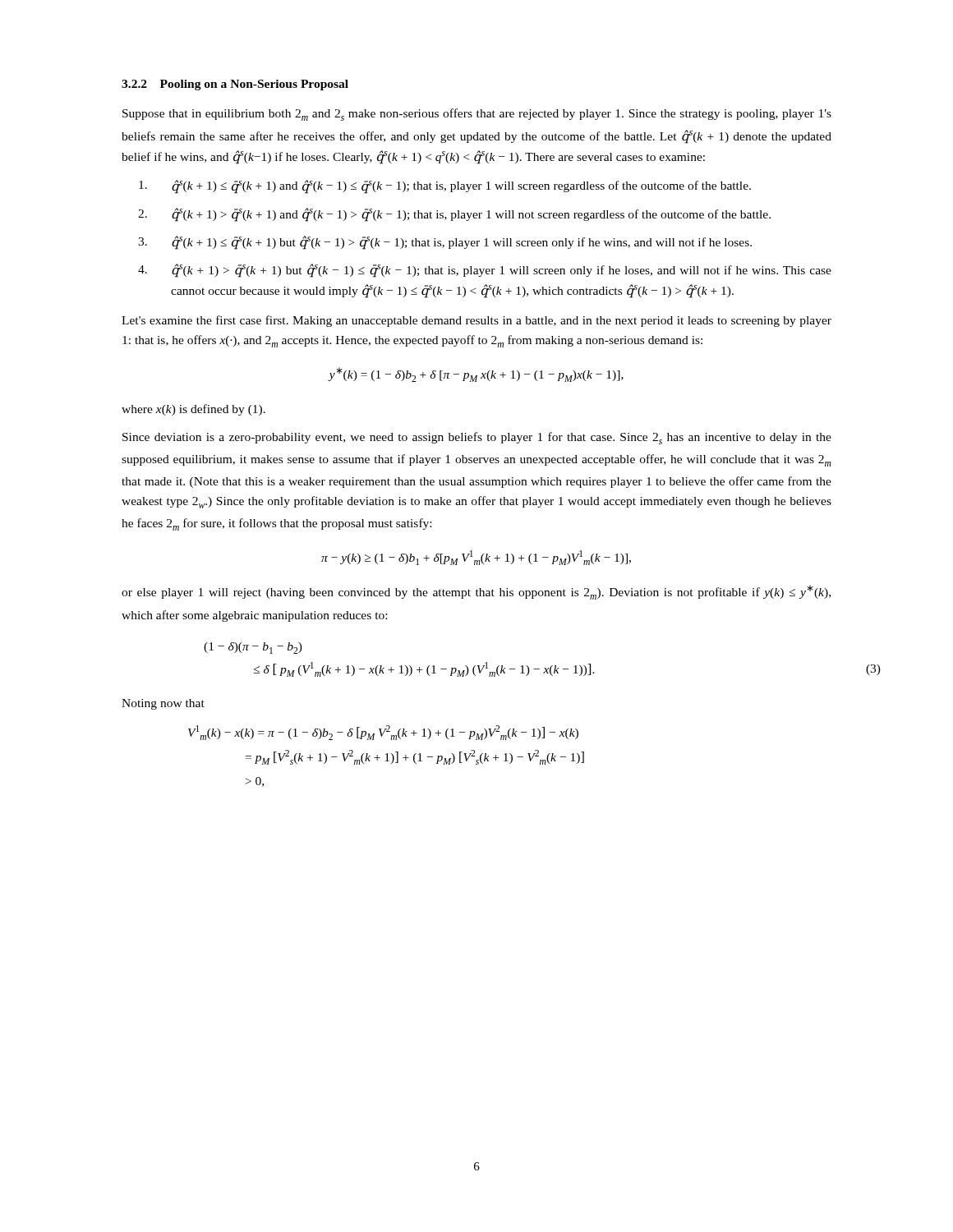
Task: Locate the block starting "2. q̂s(k + 1) >"
Action: [x=455, y=213]
